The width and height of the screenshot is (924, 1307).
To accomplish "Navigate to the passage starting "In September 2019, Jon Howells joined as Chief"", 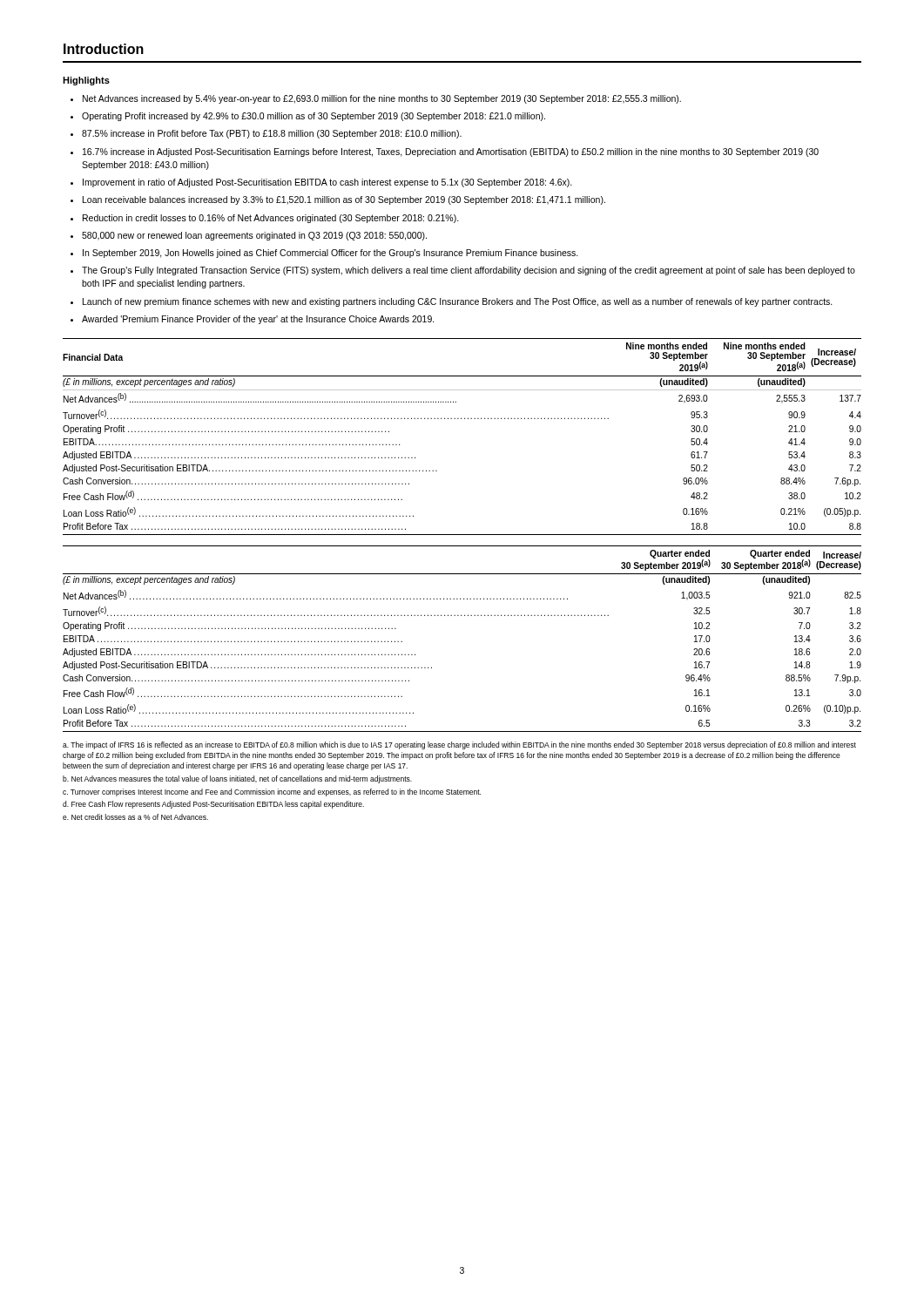I will tap(330, 253).
